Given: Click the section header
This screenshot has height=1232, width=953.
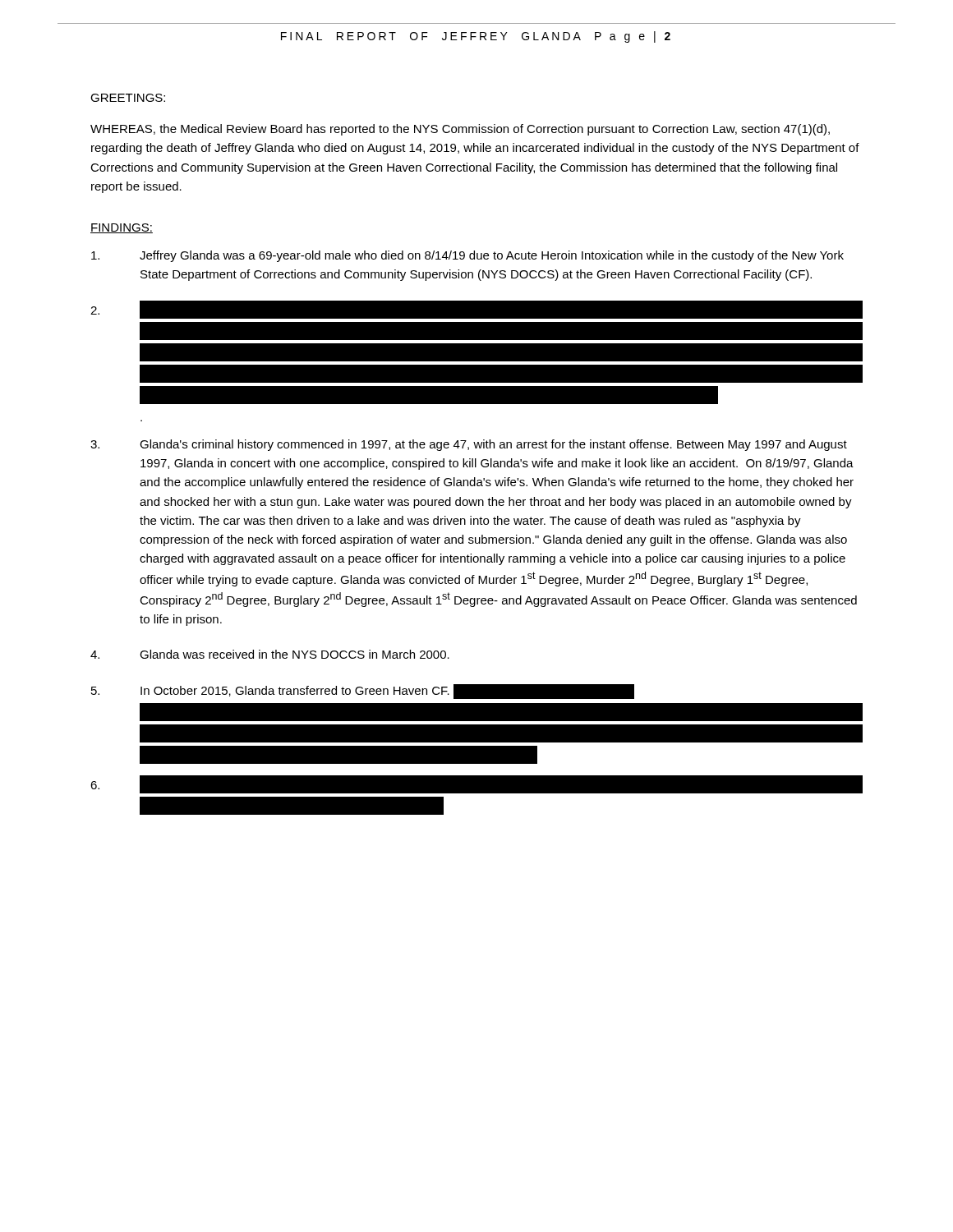Looking at the screenshot, I should (122, 227).
